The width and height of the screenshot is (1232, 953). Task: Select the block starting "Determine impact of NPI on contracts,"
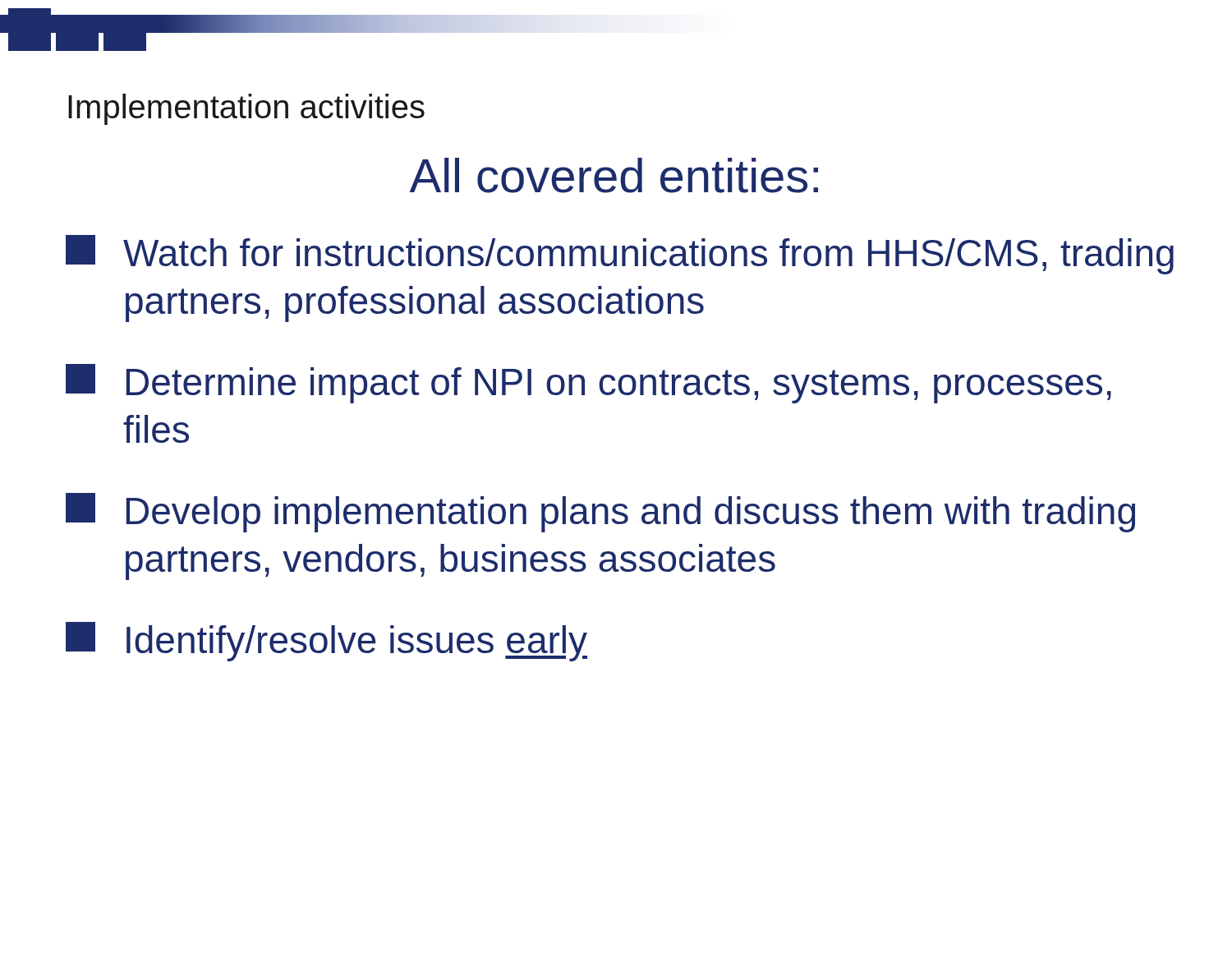590,406
